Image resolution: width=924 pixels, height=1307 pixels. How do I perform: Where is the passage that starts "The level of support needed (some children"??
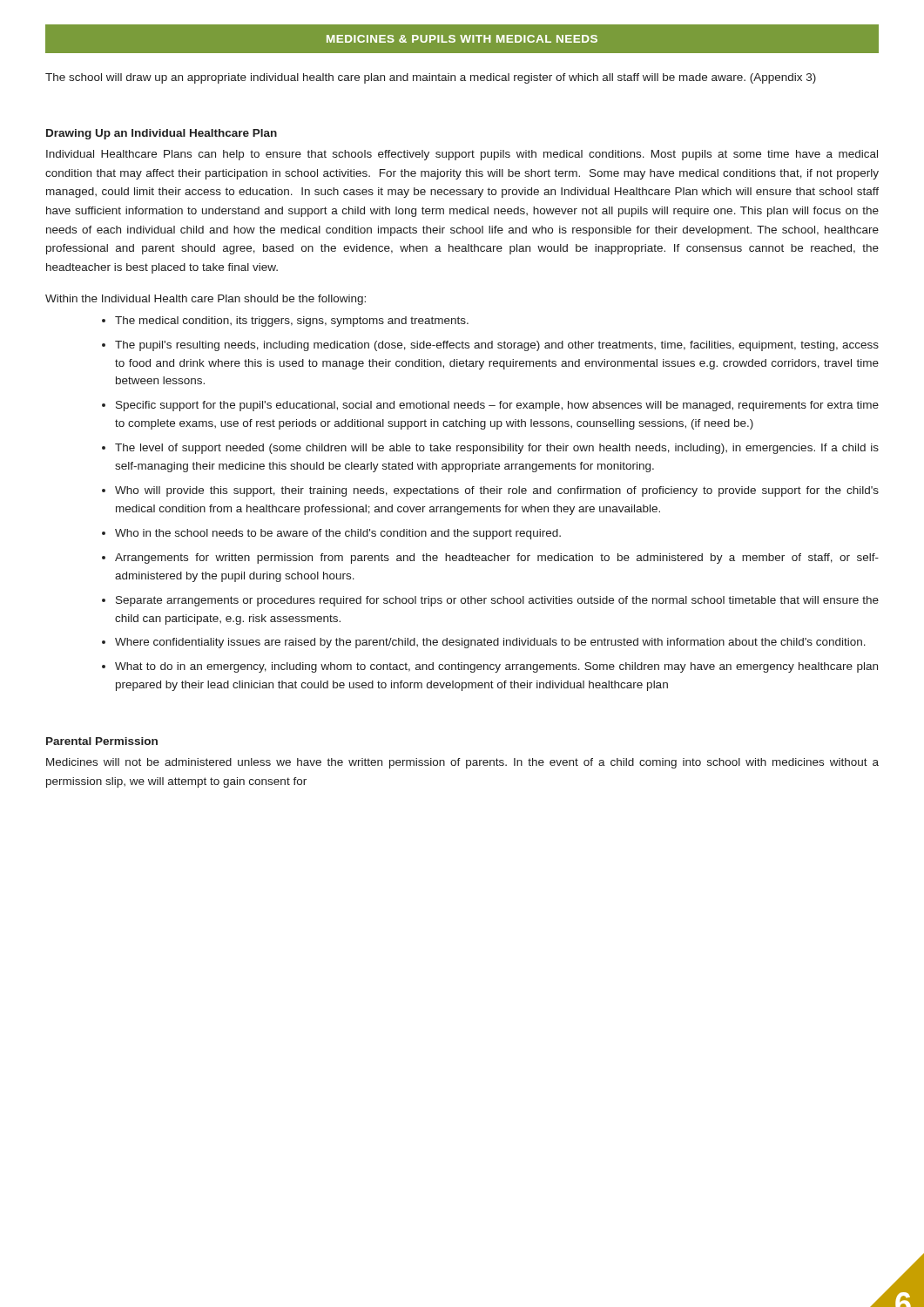(497, 457)
